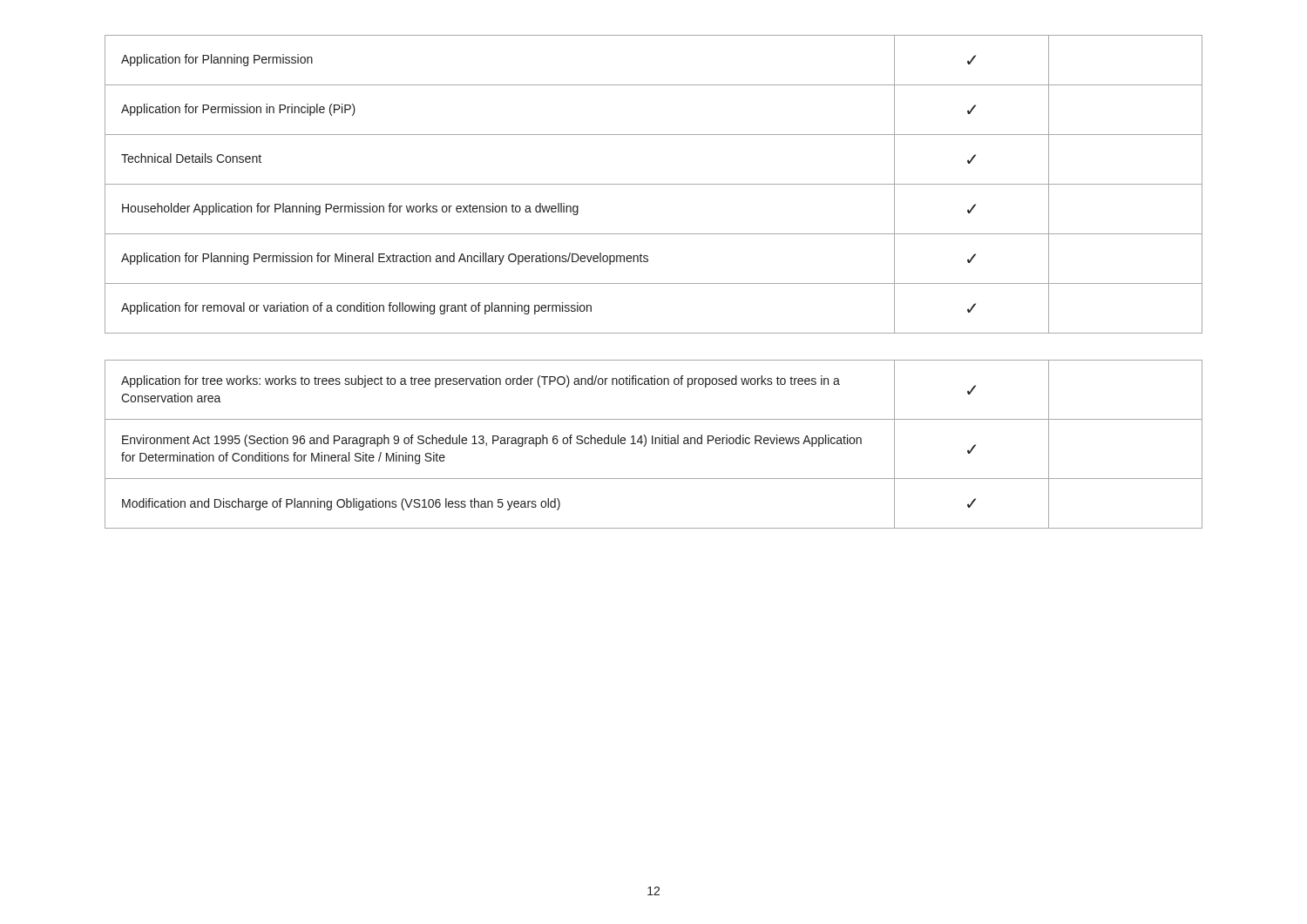This screenshot has width=1307, height=924.
Task: Select the table that reads "Modification and Discharge of Planning"
Action: [x=654, y=444]
